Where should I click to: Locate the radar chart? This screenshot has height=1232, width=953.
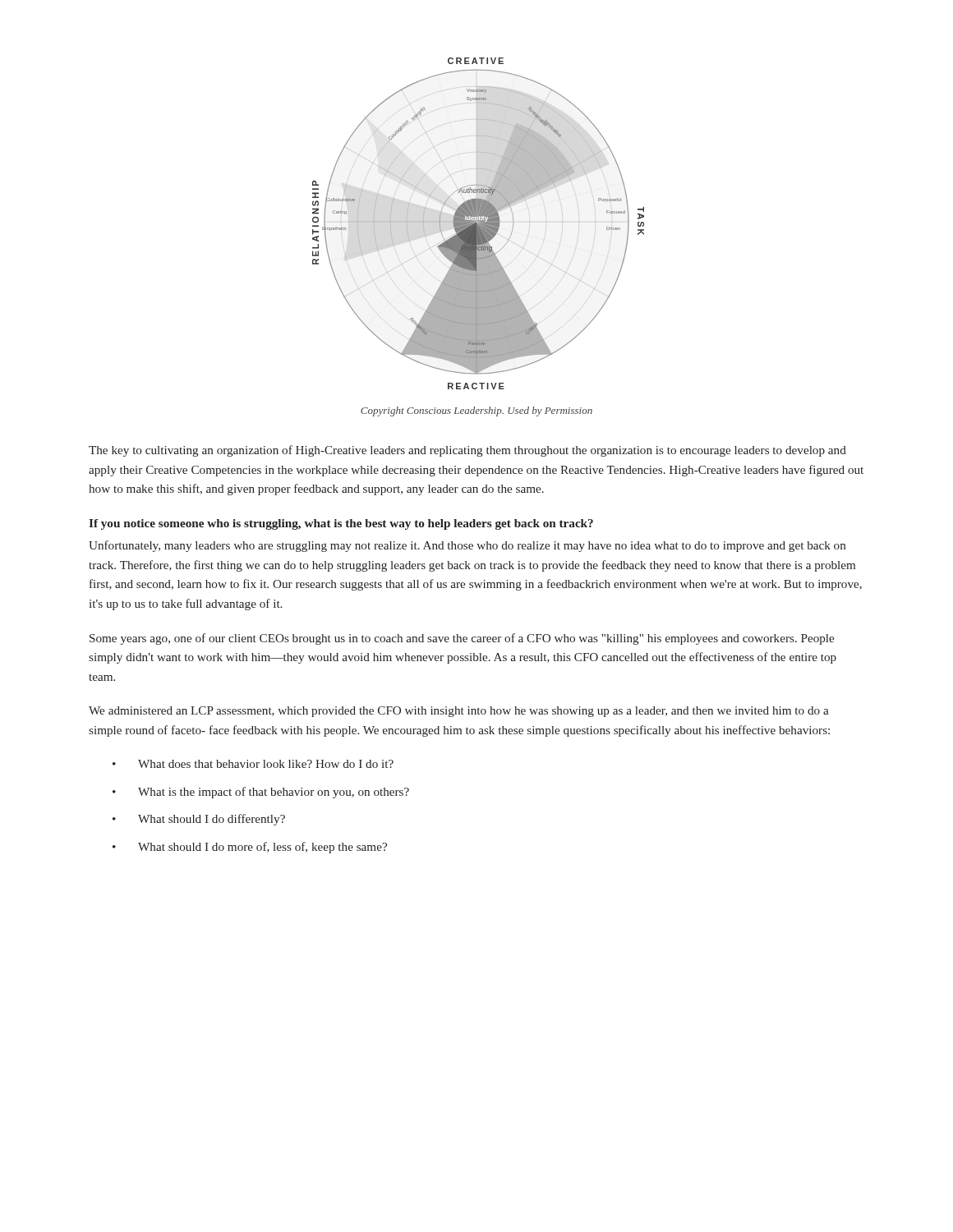(476, 223)
